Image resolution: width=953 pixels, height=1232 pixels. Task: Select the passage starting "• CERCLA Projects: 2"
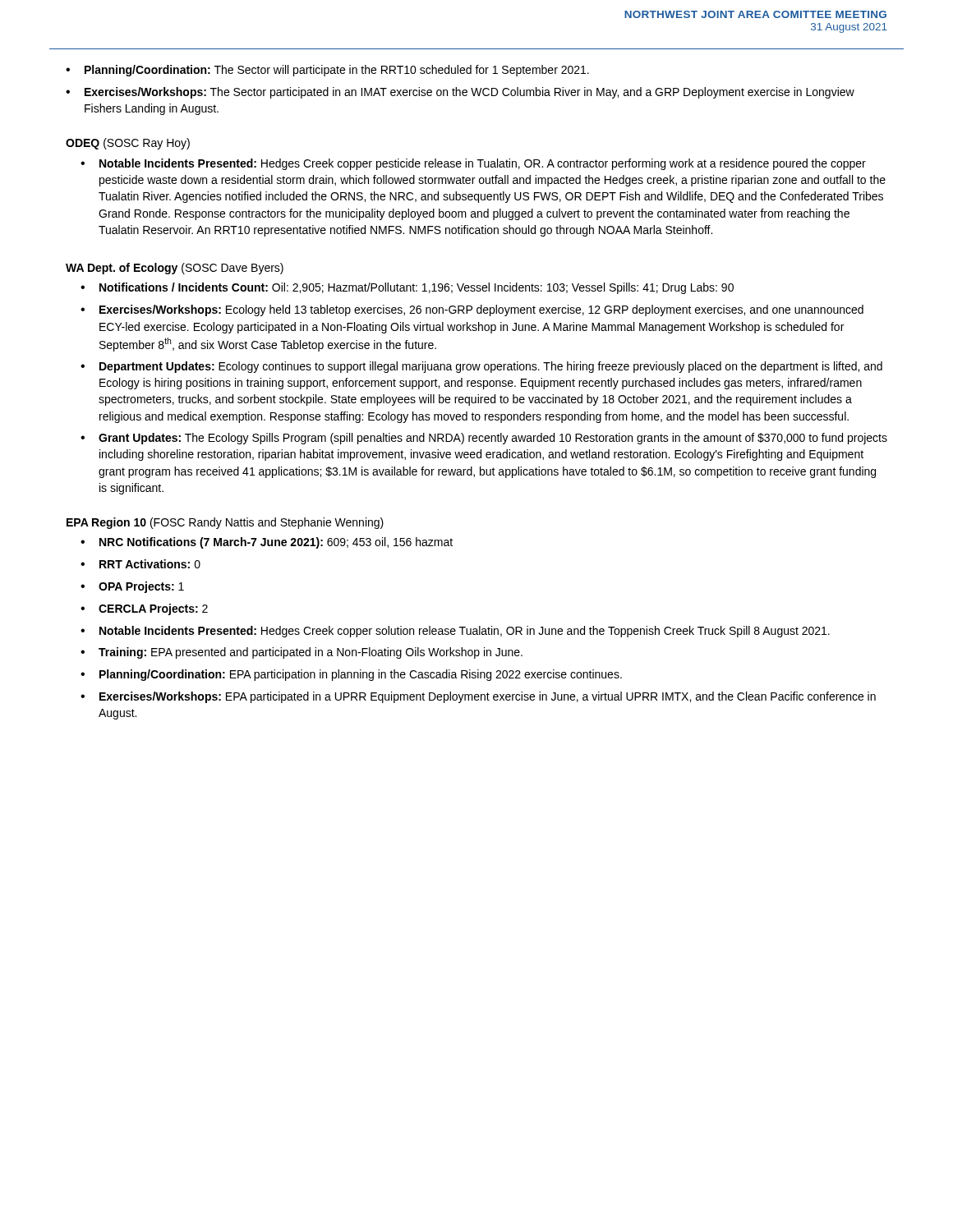[144, 609]
